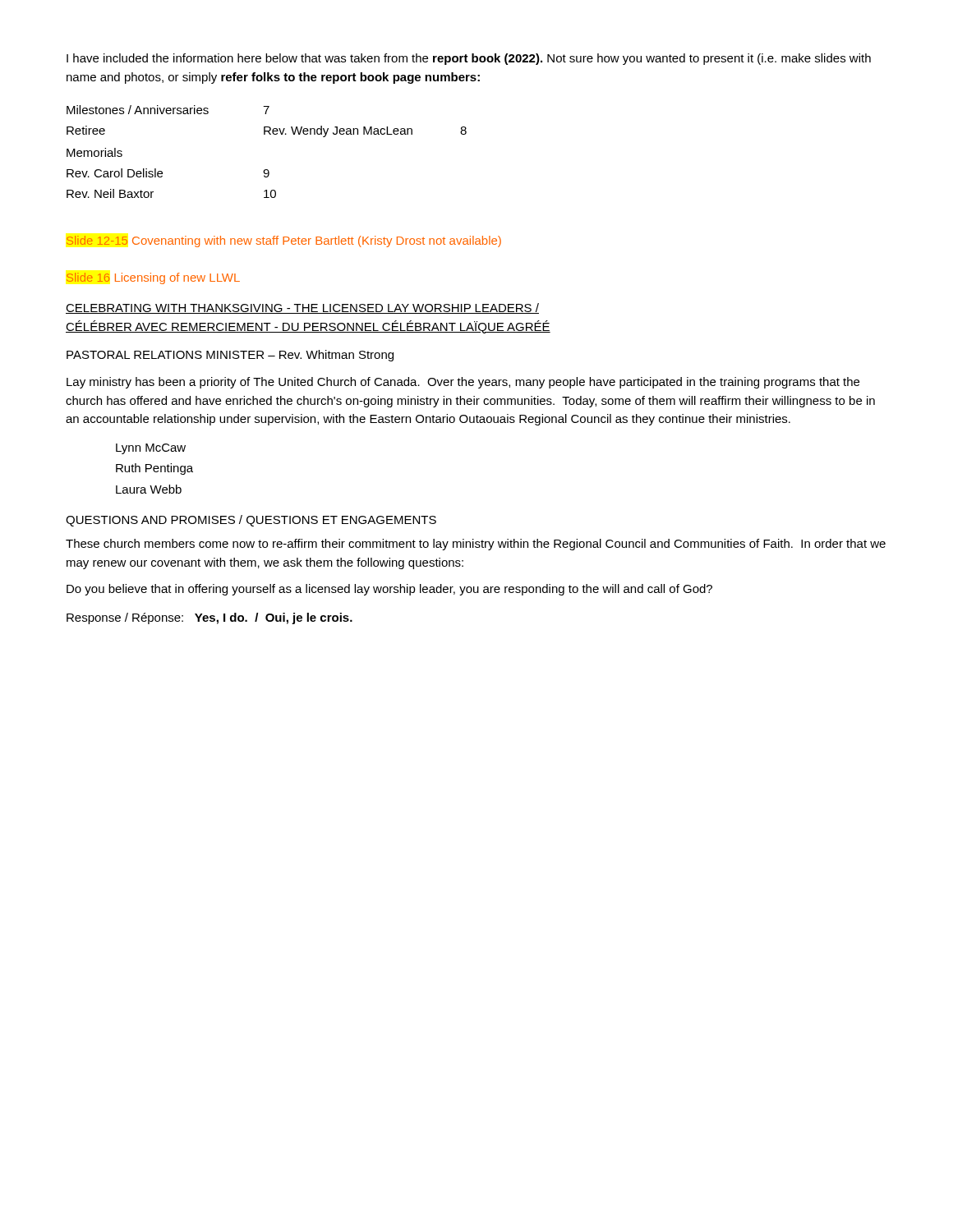Image resolution: width=953 pixels, height=1232 pixels.
Task: Find the text that says "QUESTIONS AND PROMISES / QUESTIONS ET ENGAGEMENTS"
Action: (251, 519)
